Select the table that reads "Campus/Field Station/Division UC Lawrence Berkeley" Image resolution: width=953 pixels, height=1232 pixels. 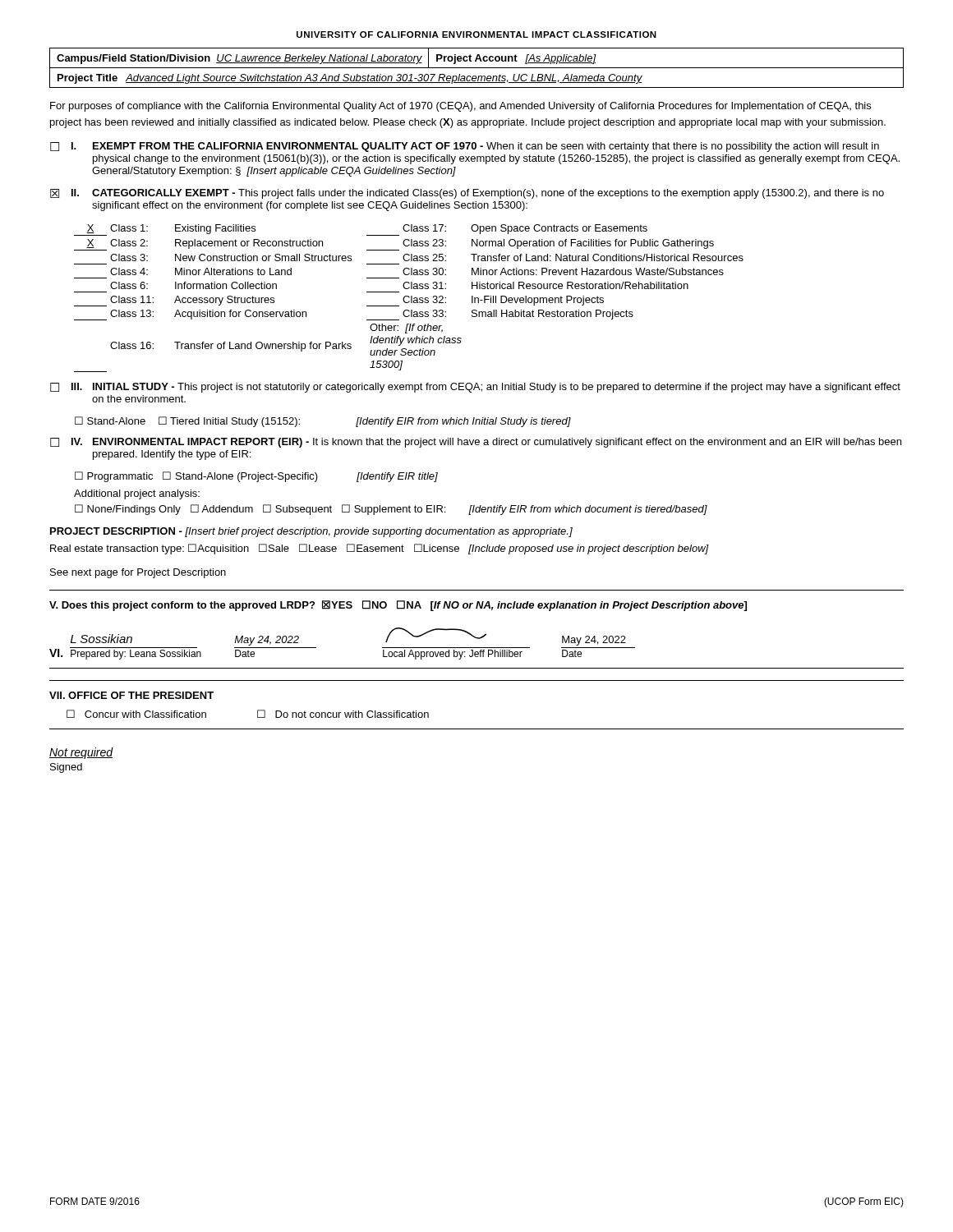tap(476, 58)
